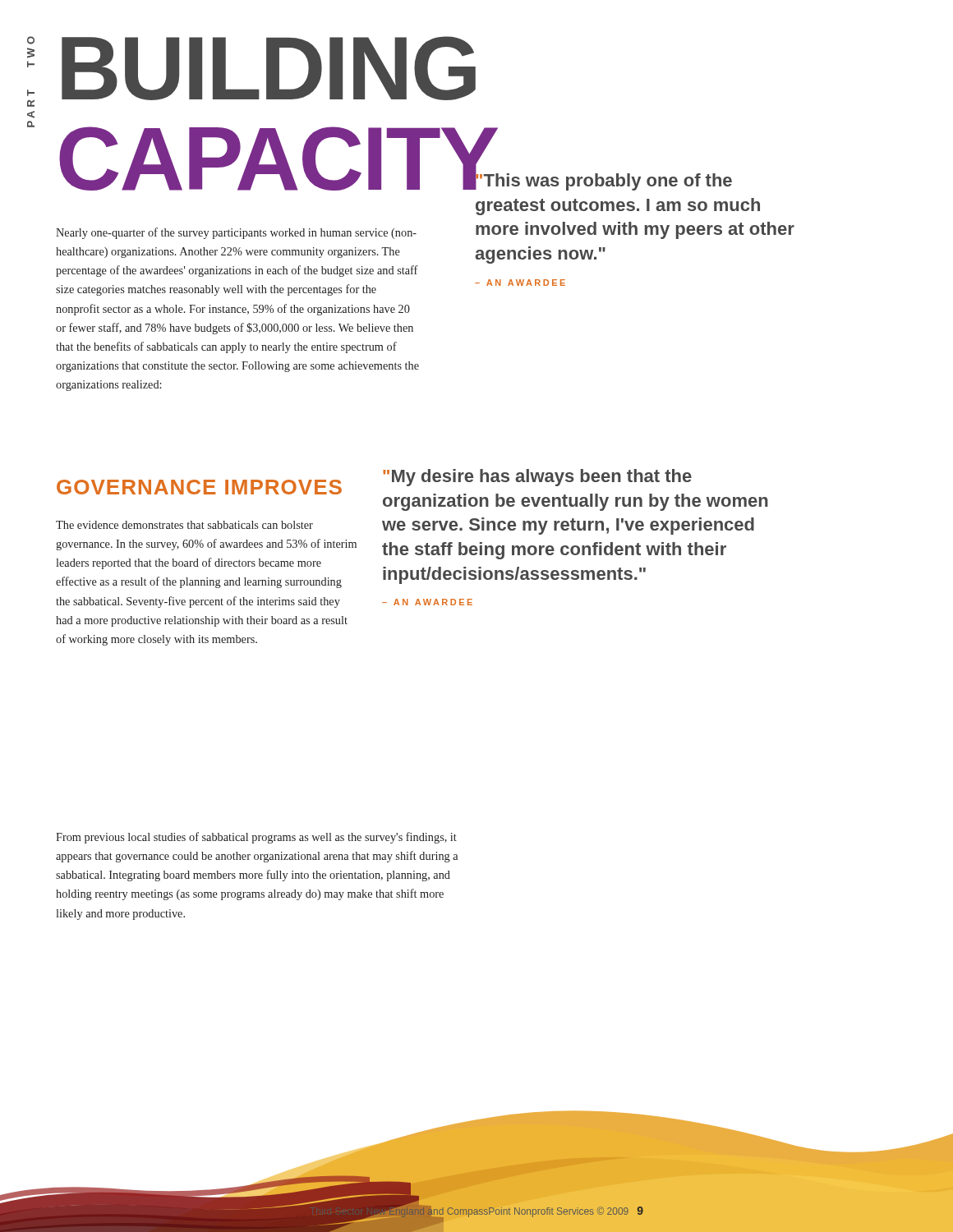This screenshot has height=1232, width=953.
Task: Select the illustration
Action: (x=476, y=1055)
